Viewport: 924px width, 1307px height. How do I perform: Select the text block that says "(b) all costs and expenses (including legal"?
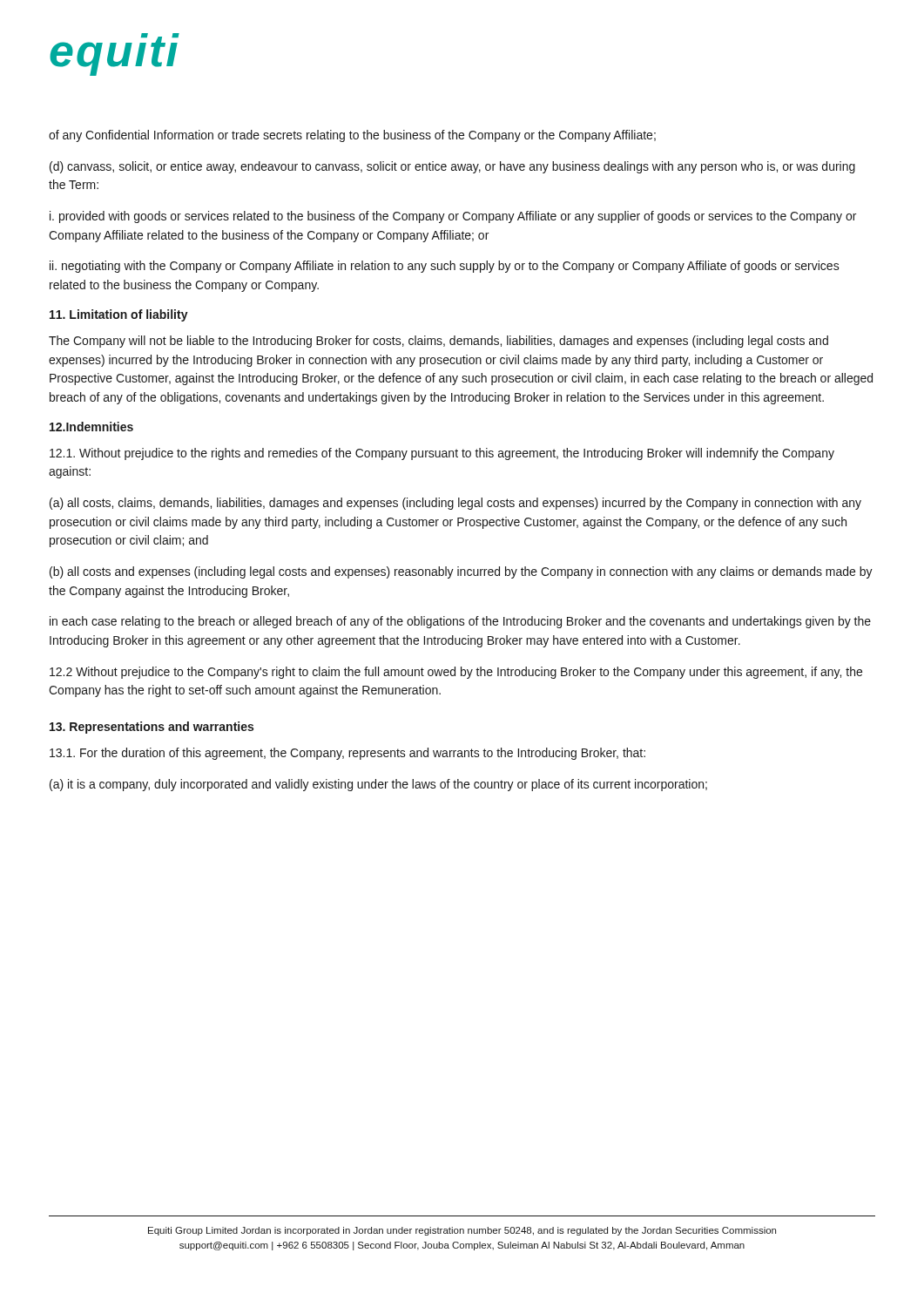(460, 581)
